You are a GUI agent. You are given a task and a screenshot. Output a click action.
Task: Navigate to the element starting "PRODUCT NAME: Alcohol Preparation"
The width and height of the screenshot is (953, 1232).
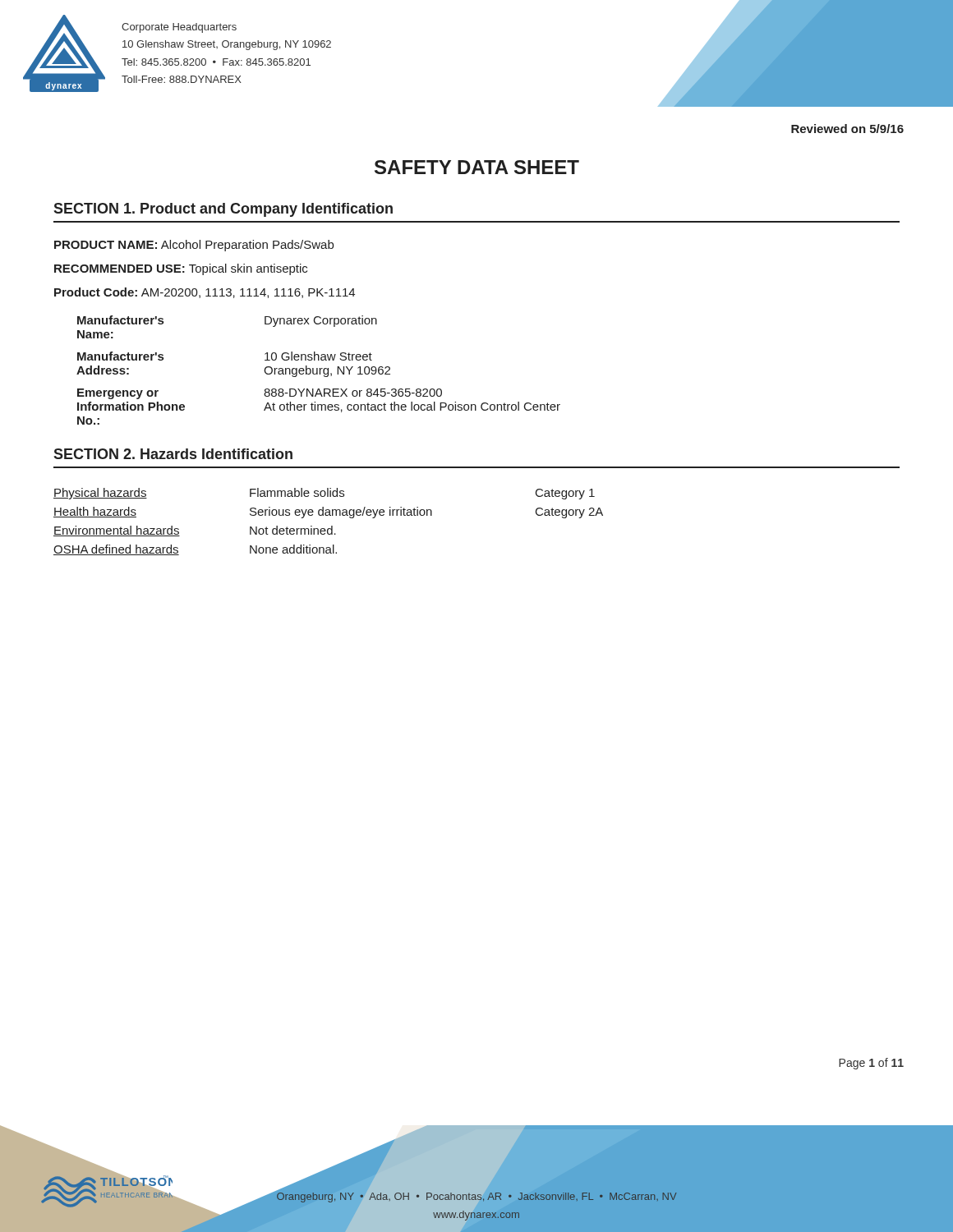point(194,244)
